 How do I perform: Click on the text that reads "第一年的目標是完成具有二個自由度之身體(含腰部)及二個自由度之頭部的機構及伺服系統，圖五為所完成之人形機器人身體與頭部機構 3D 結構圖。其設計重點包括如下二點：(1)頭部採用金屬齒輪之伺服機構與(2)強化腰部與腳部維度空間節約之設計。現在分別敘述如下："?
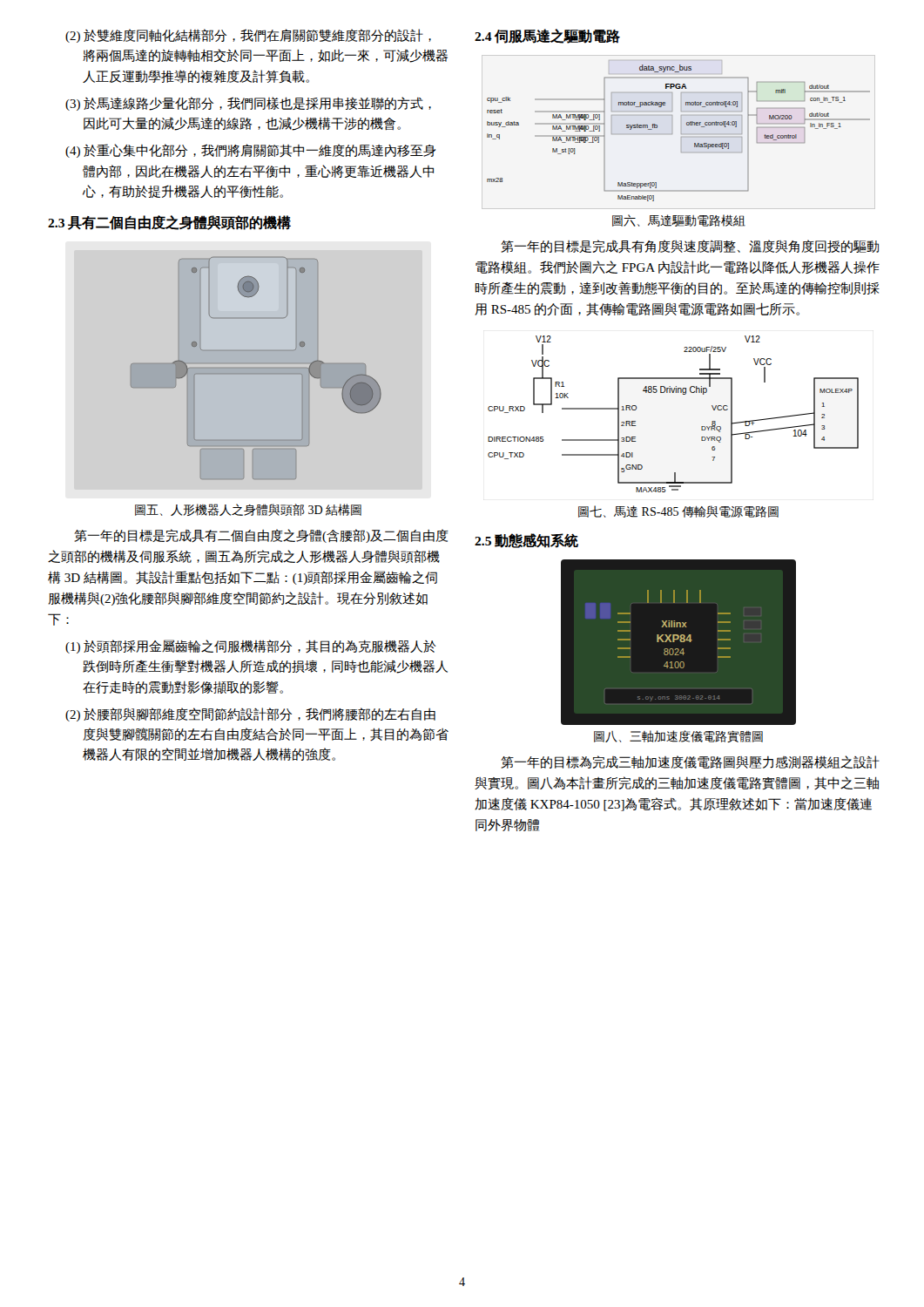[248, 578]
